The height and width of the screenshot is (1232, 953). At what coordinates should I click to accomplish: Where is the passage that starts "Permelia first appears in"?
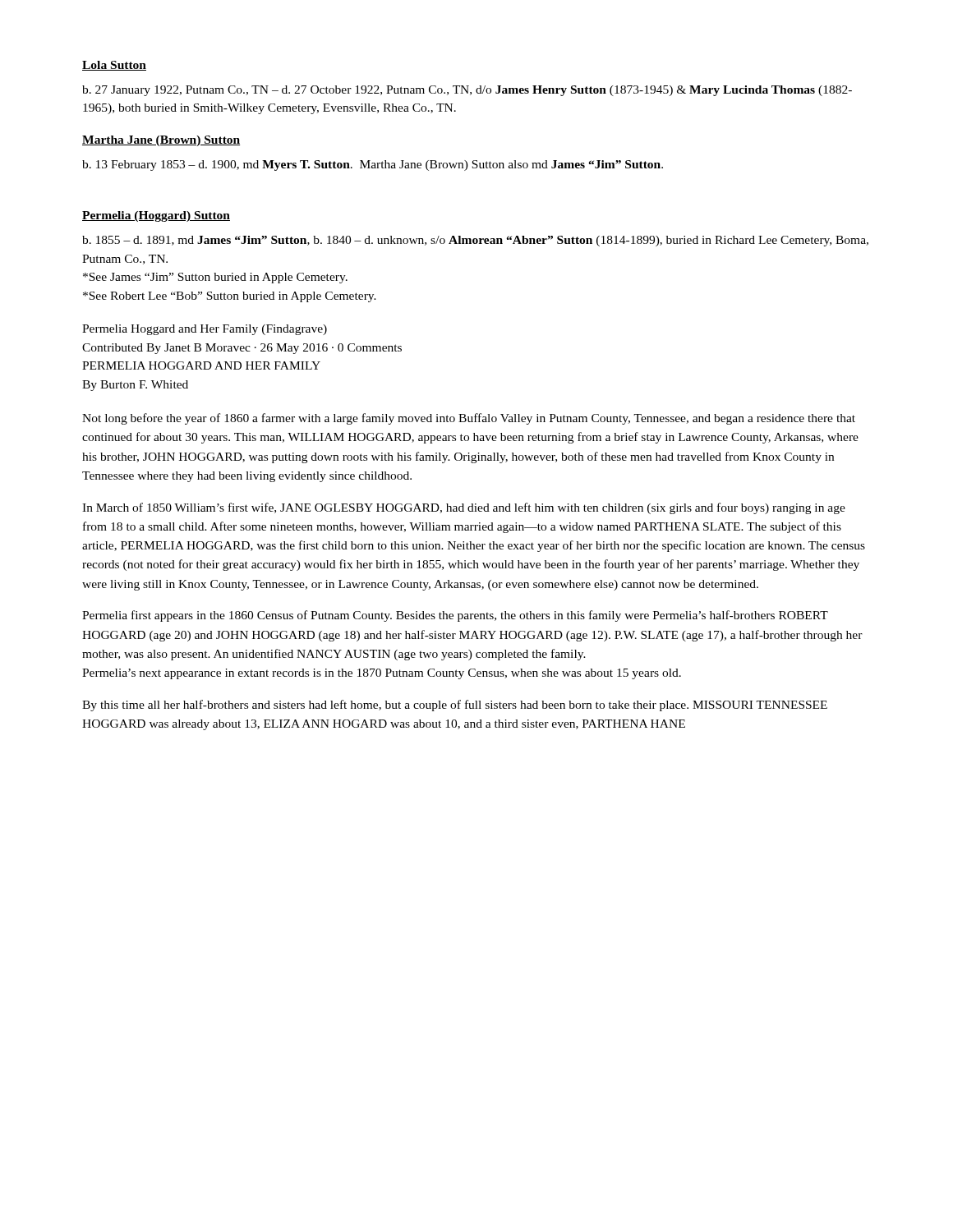[x=476, y=644]
